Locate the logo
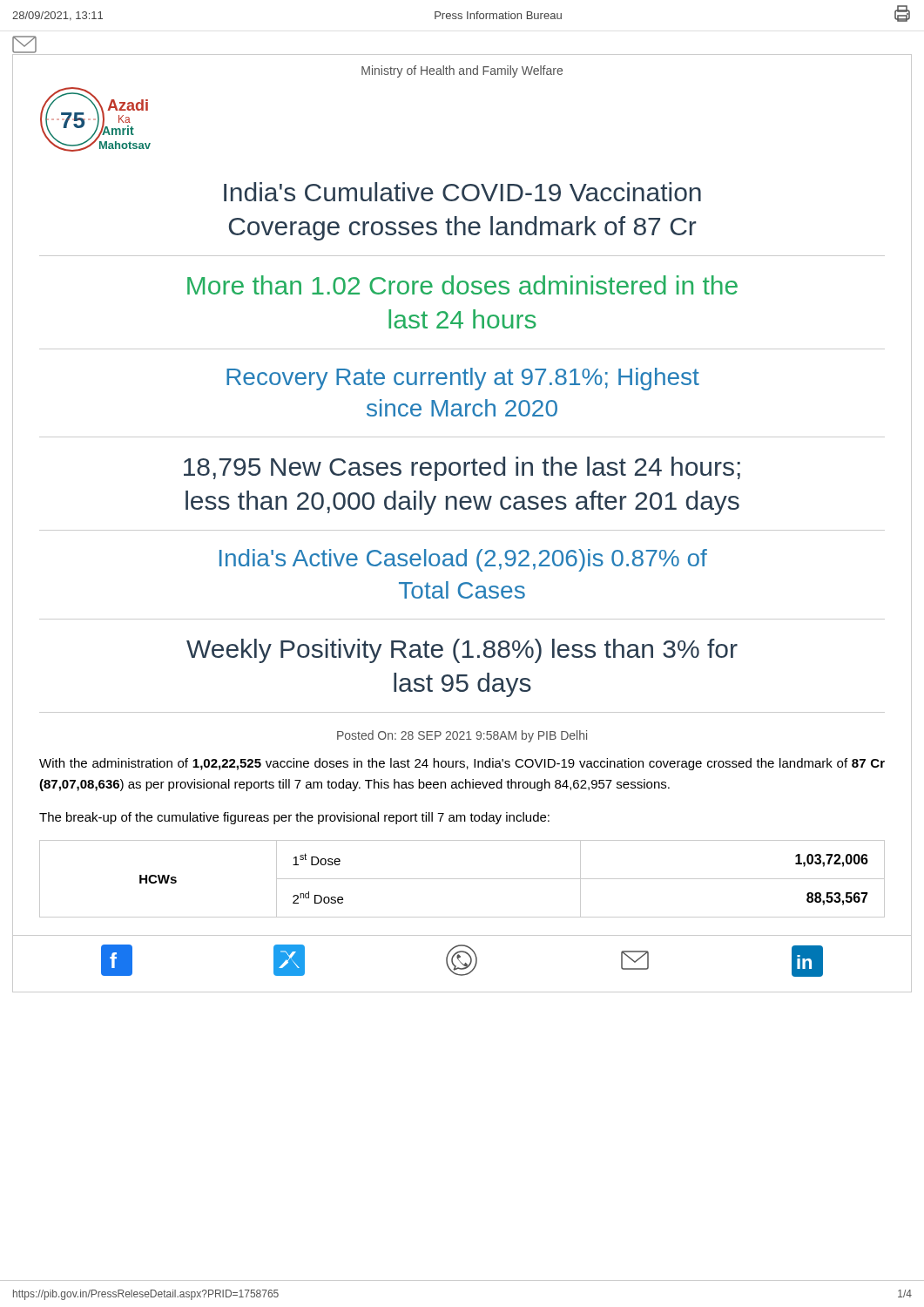 point(462,123)
